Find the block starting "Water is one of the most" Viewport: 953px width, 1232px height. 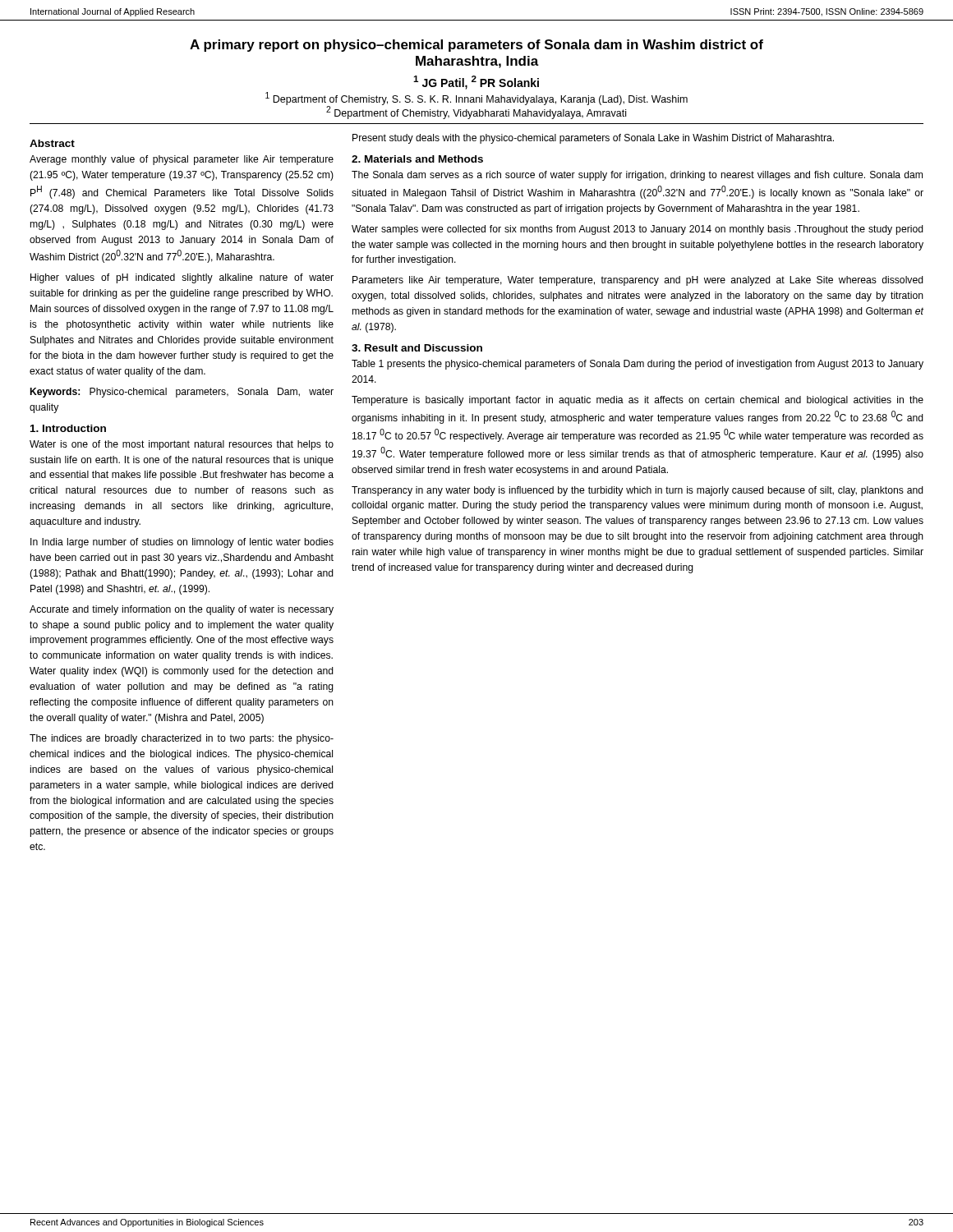point(182,483)
